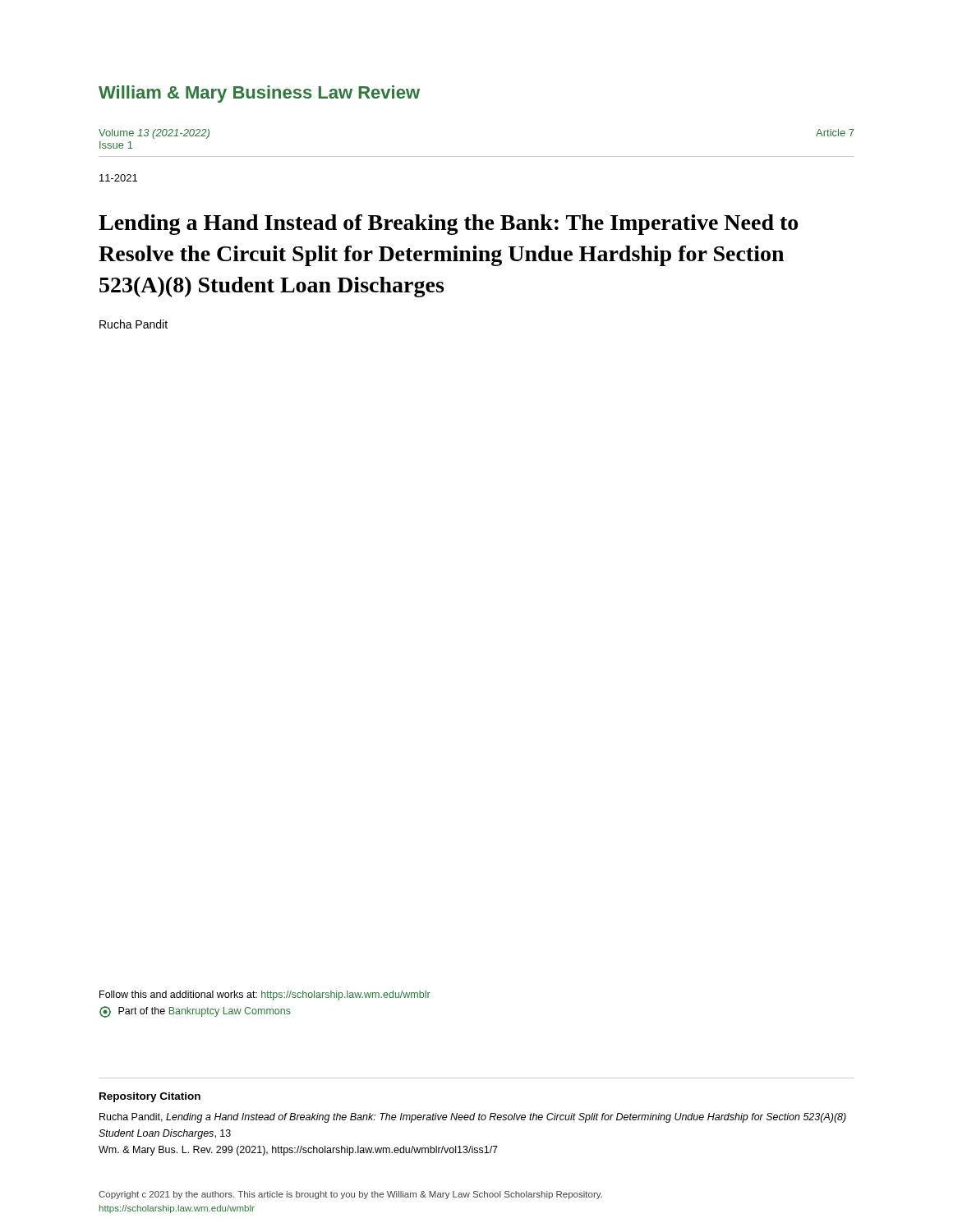Click the title that begins "William & Mary Business"
The height and width of the screenshot is (1232, 953).
(259, 92)
